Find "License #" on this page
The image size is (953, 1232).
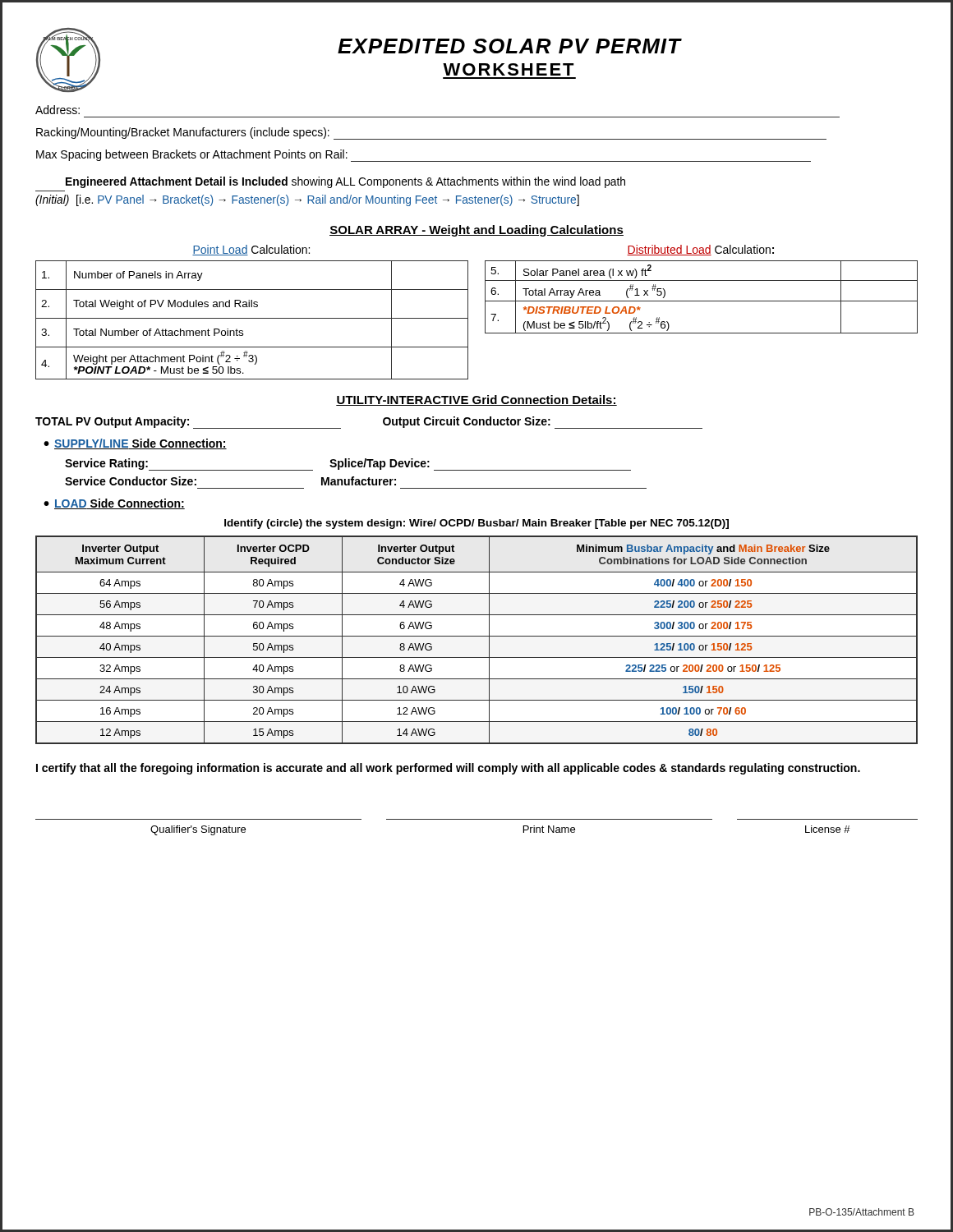point(827,829)
